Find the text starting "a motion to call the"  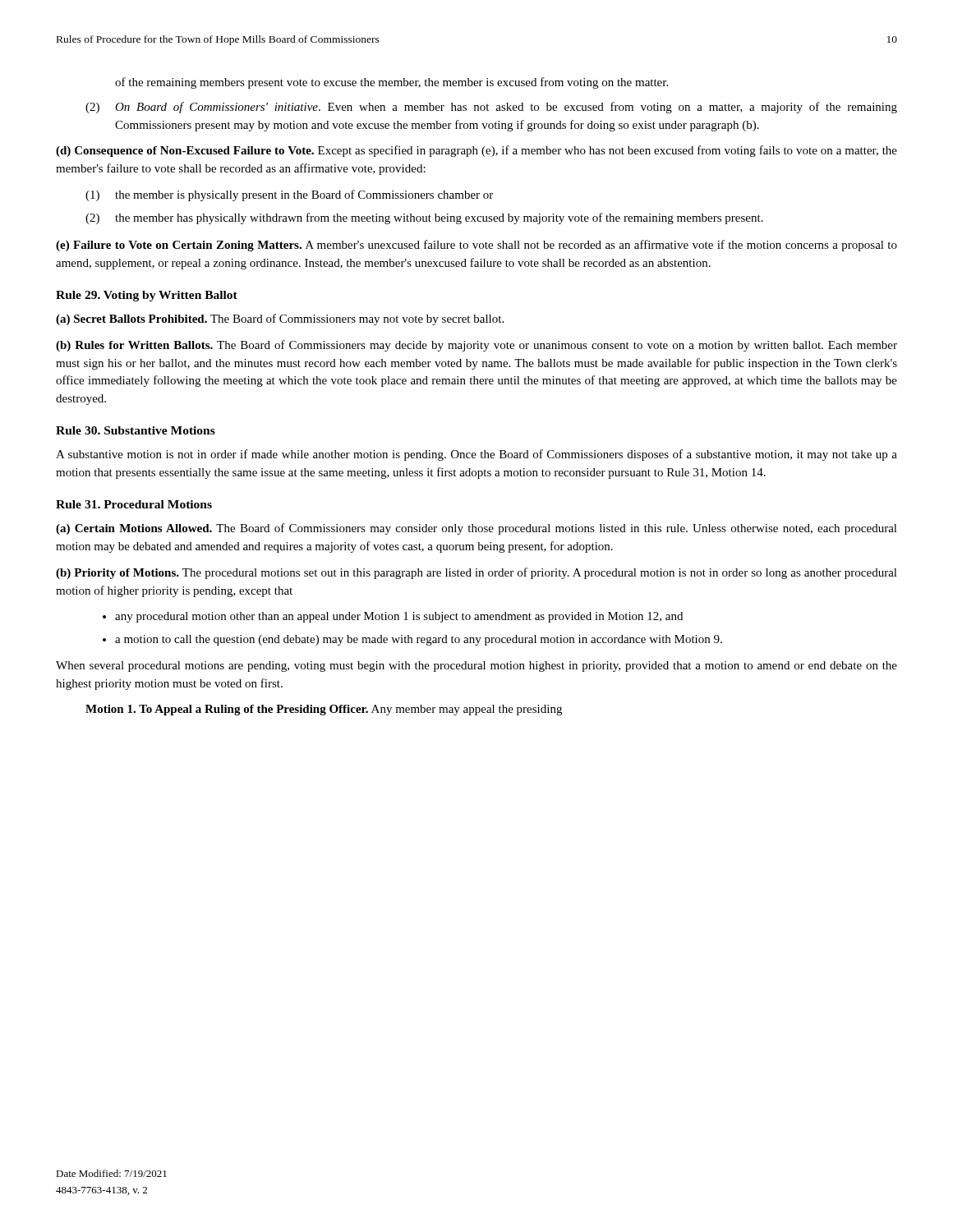click(x=419, y=639)
